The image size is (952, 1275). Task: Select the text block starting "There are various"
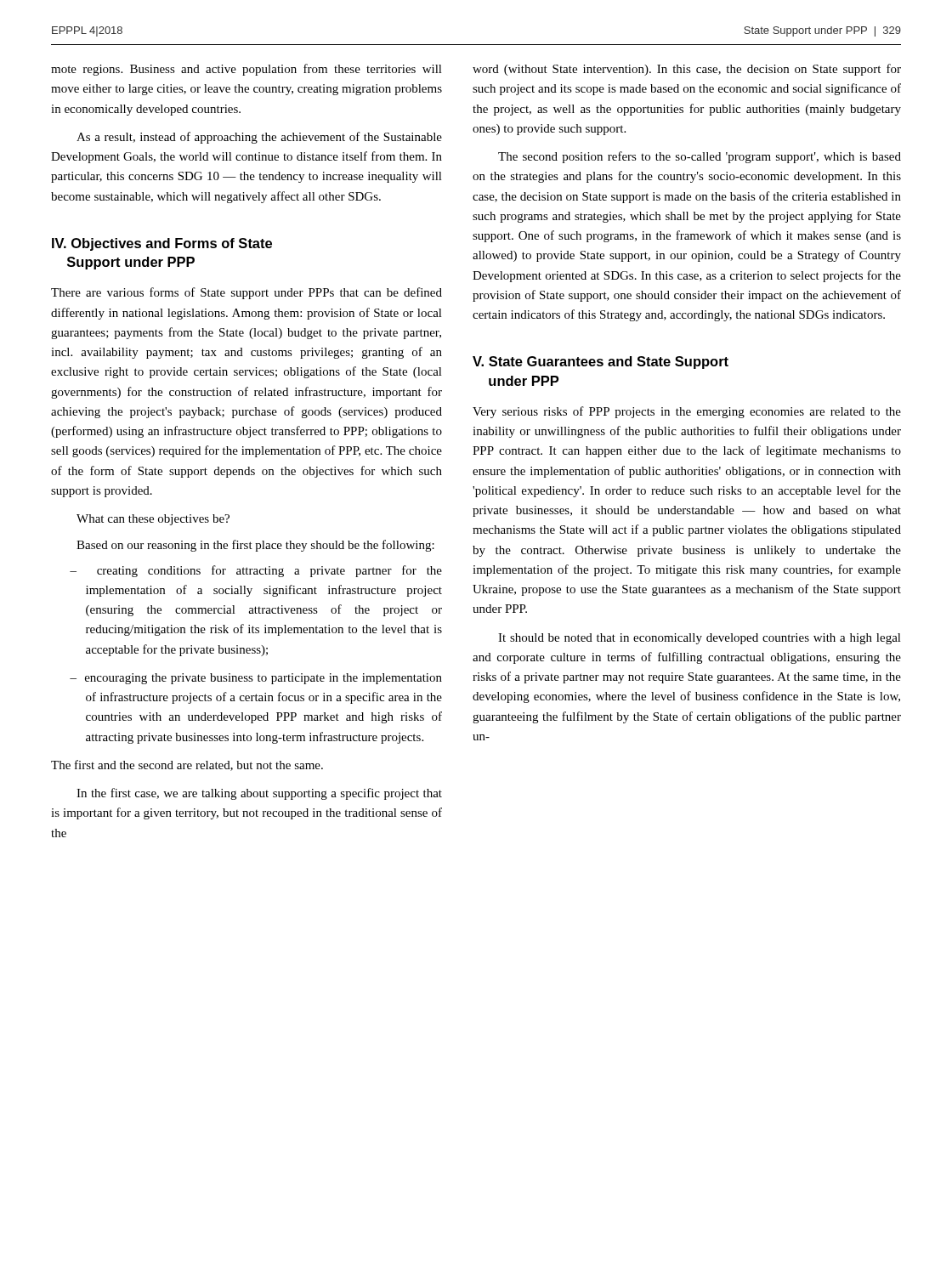247,391
